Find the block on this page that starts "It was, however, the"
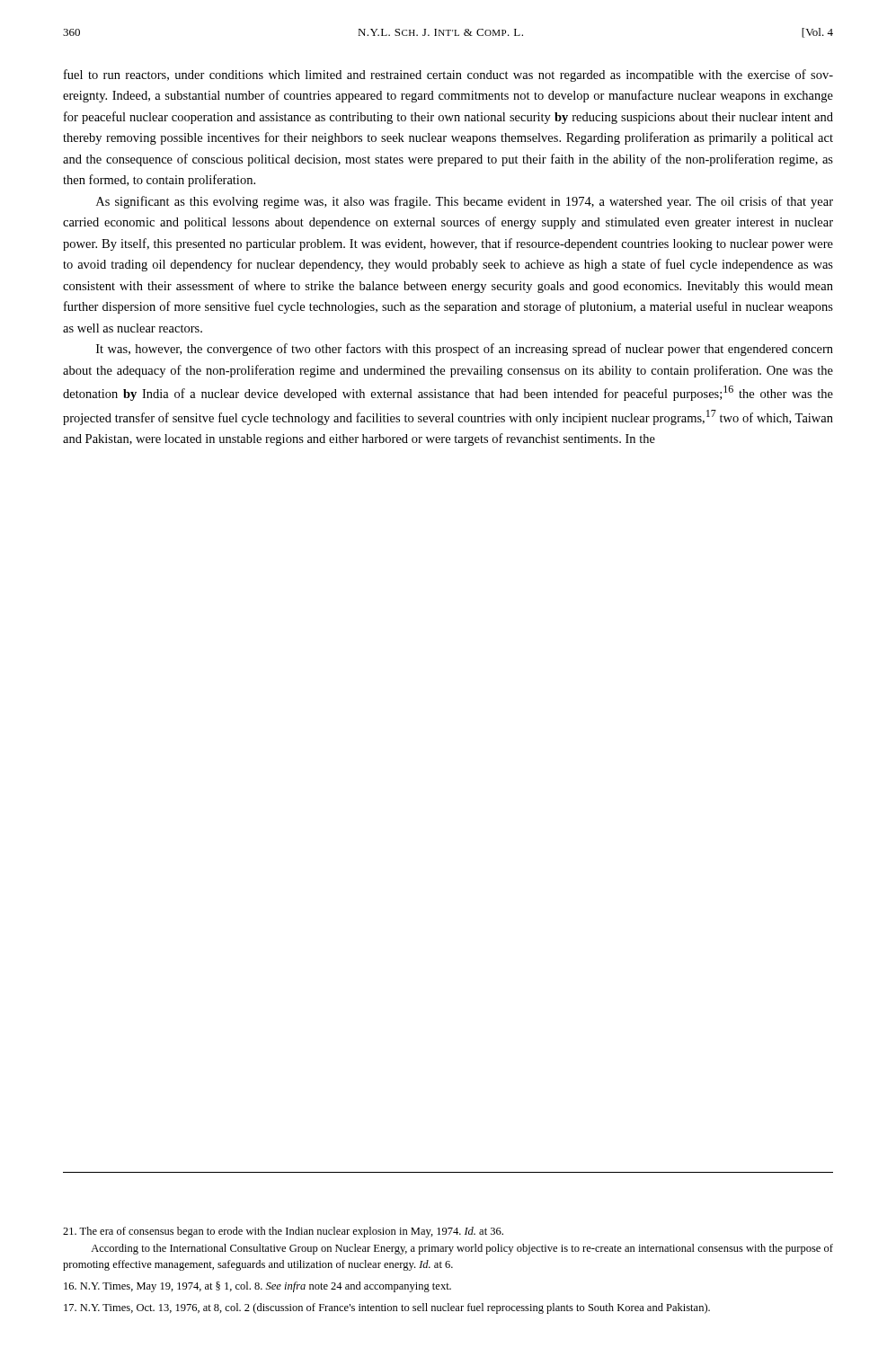Image resolution: width=896 pixels, height=1348 pixels. (x=448, y=394)
